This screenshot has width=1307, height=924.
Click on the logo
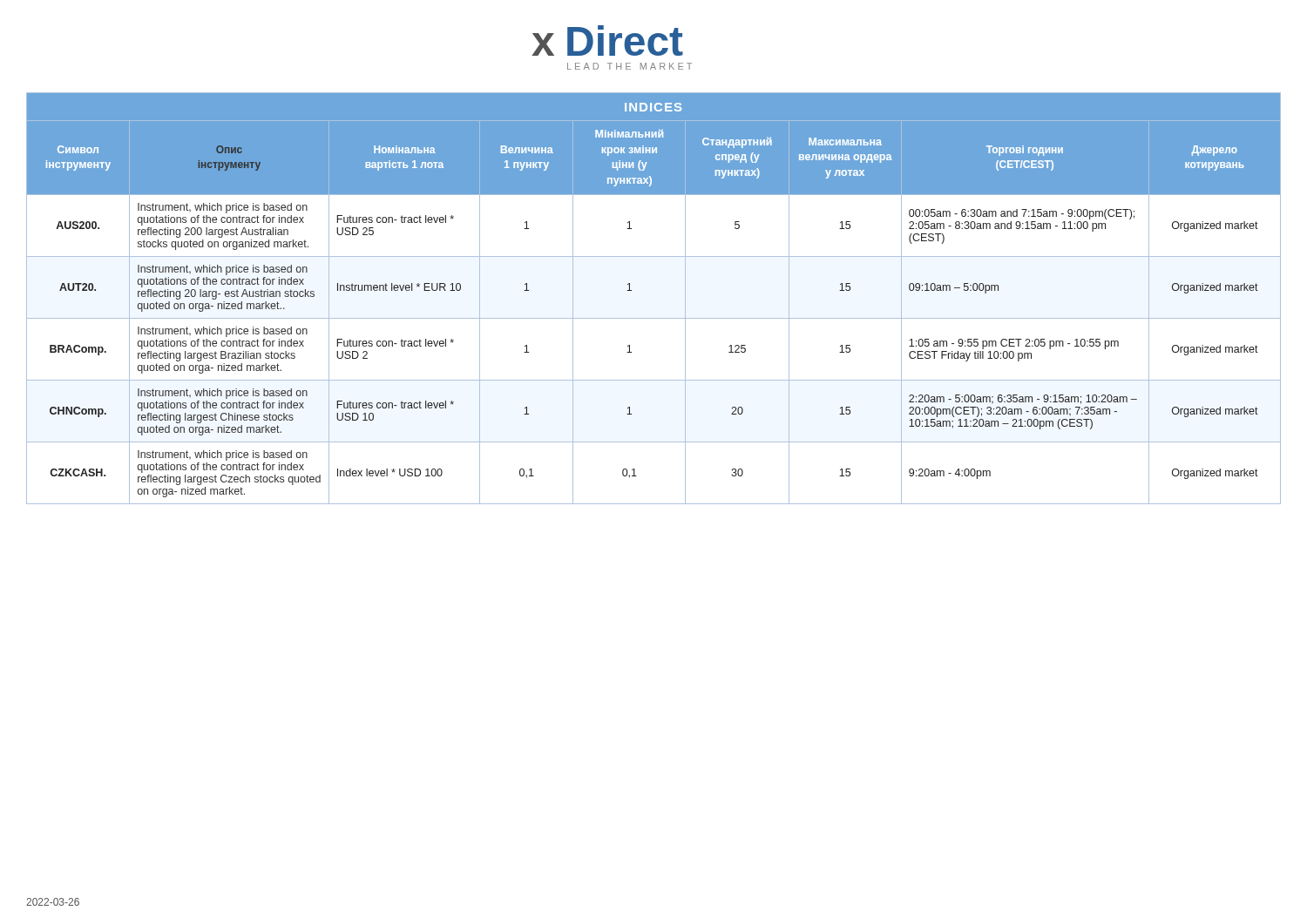click(654, 42)
